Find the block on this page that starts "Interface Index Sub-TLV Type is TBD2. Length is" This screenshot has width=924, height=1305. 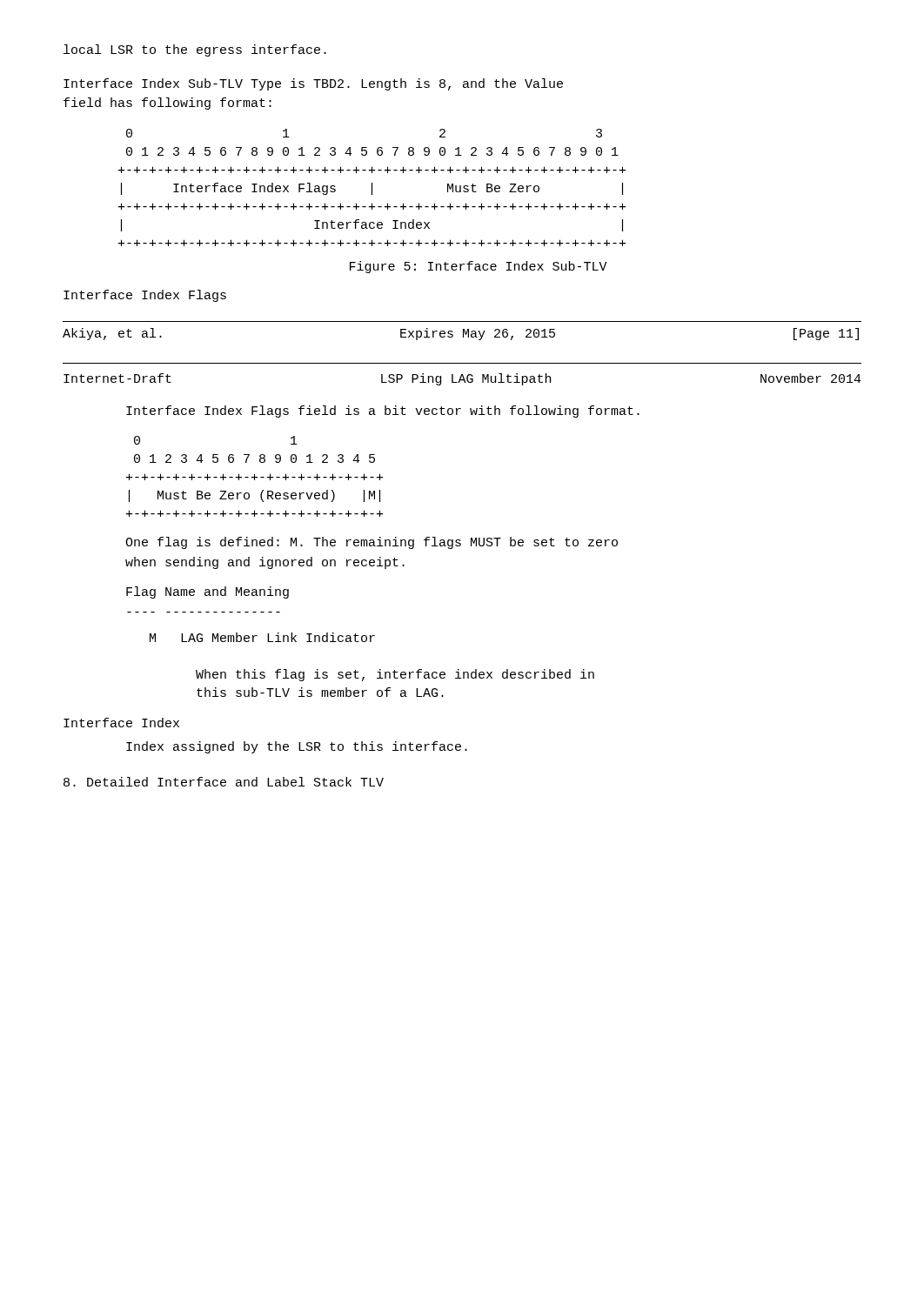tap(313, 94)
